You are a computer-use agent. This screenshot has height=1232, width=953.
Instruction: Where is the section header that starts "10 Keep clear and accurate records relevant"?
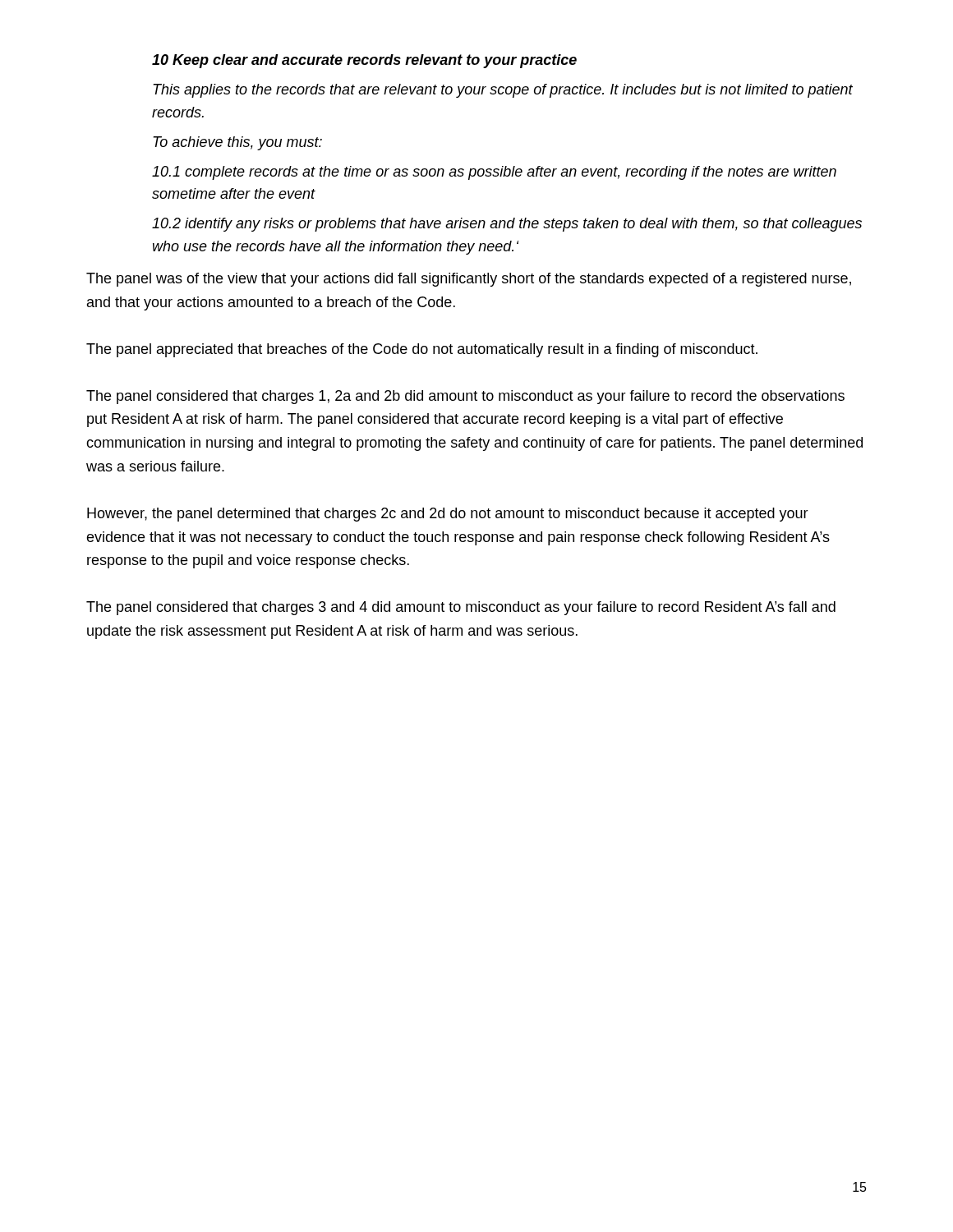click(x=509, y=61)
